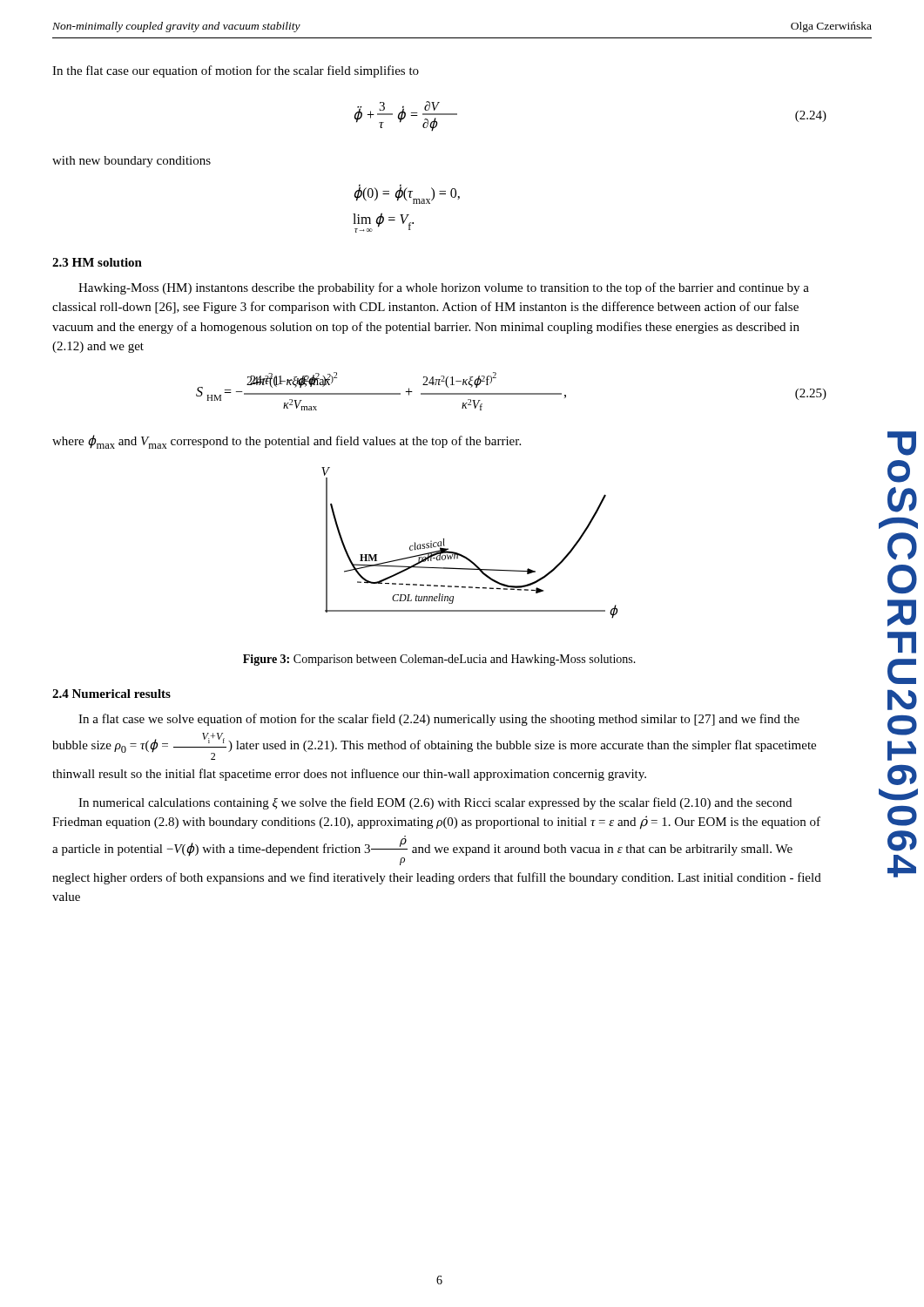The width and height of the screenshot is (924, 1307).
Task: Find the block on this page that starts "Hawking-Moss (HM) instantons describe the probability for a"
Action: pyautogui.click(x=431, y=316)
